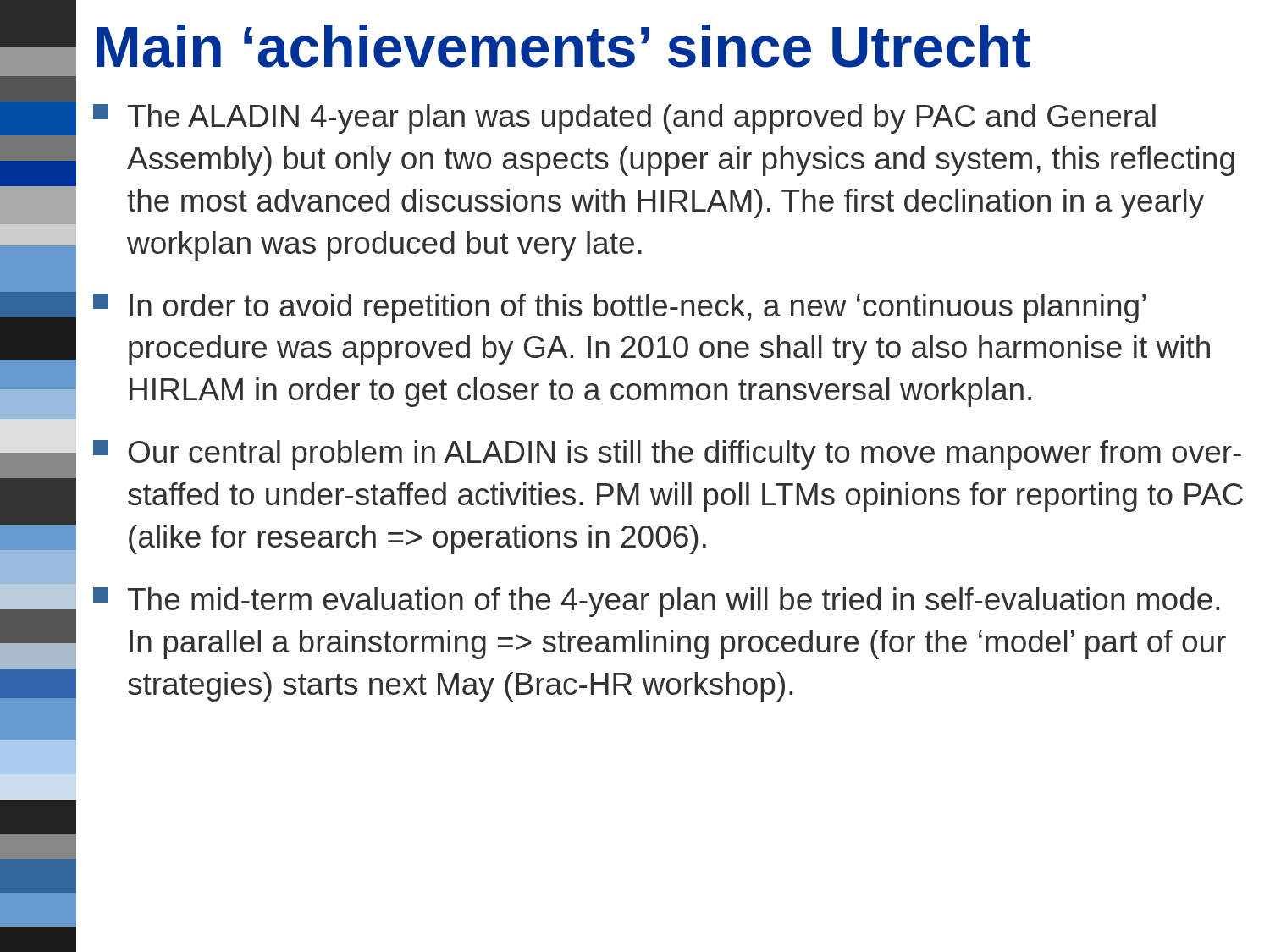Locate the list item that reads "The mid-term evaluation"
This screenshot has height=952, width=1270.
[673, 642]
